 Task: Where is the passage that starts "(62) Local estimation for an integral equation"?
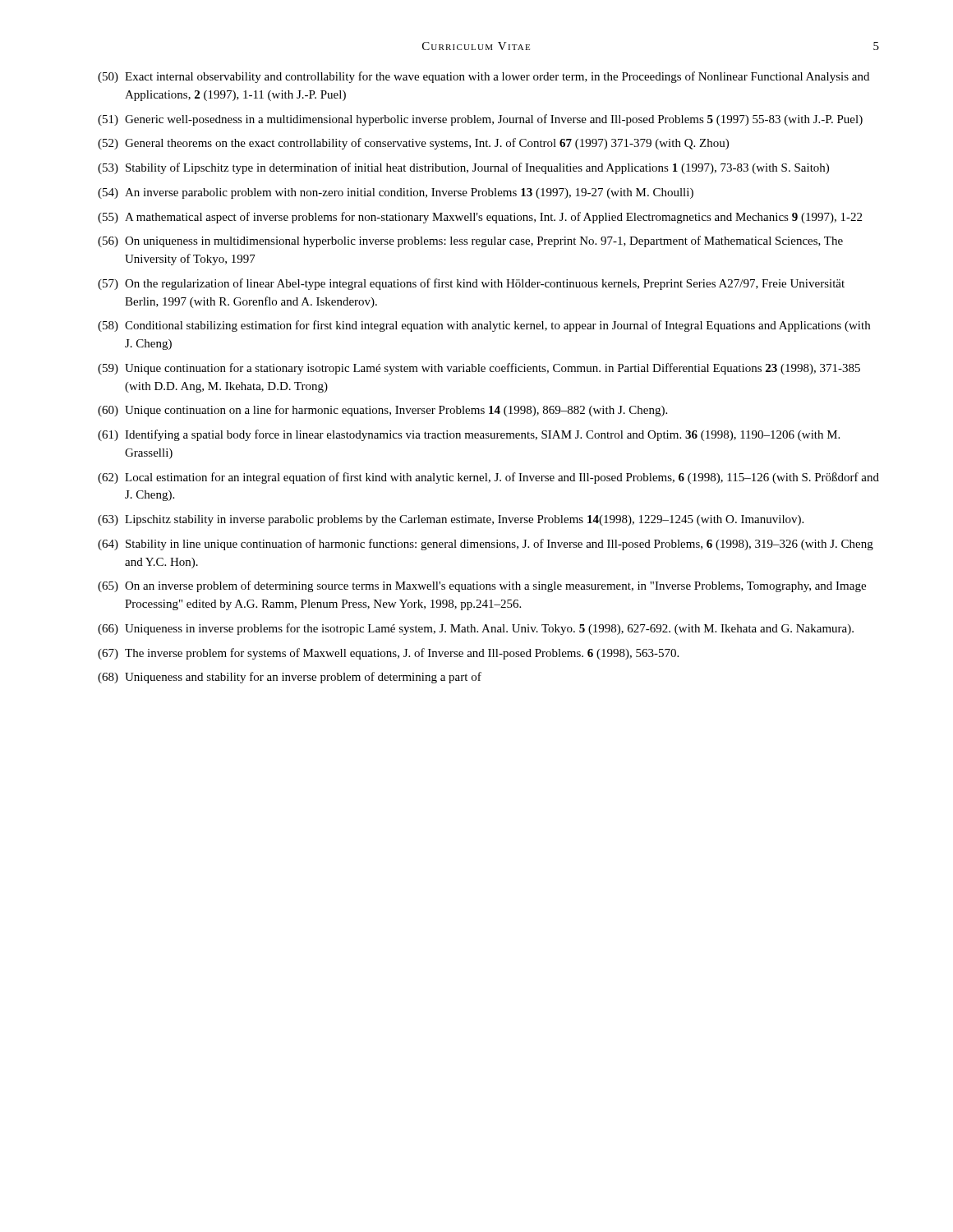[x=476, y=486]
